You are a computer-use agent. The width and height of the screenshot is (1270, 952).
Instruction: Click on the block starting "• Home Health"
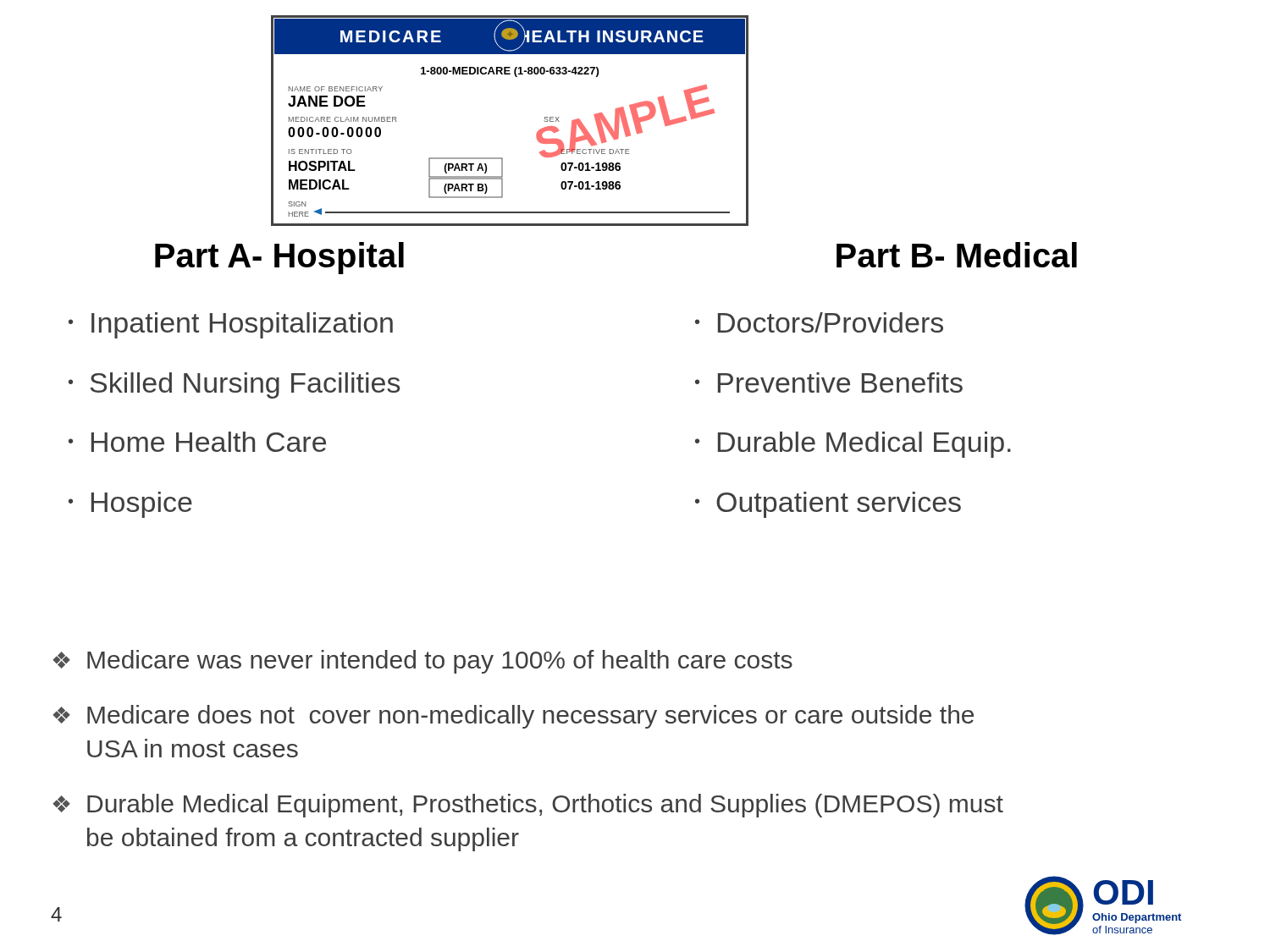(x=197, y=442)
